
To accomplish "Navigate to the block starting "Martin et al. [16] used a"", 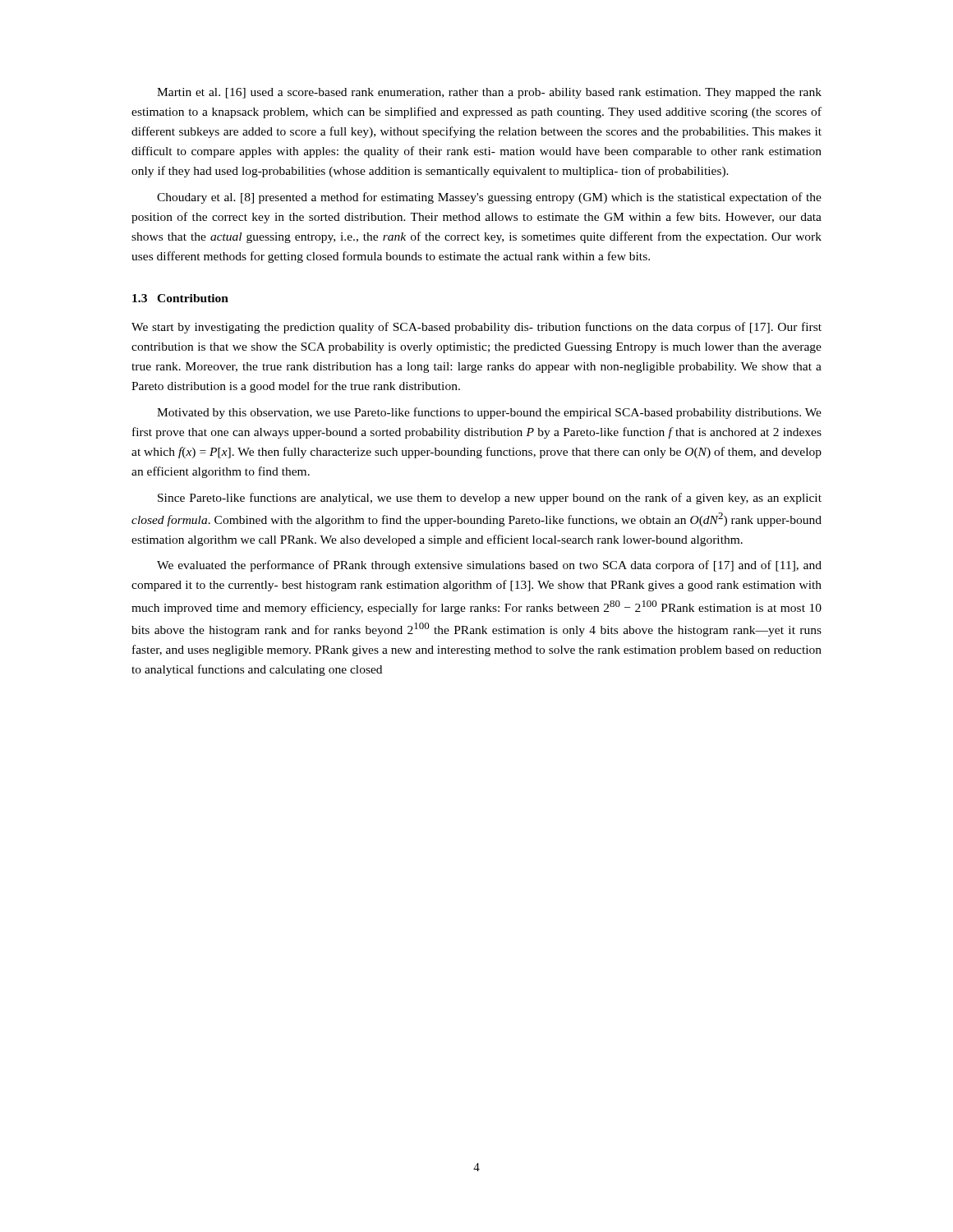I will (476, 174).
